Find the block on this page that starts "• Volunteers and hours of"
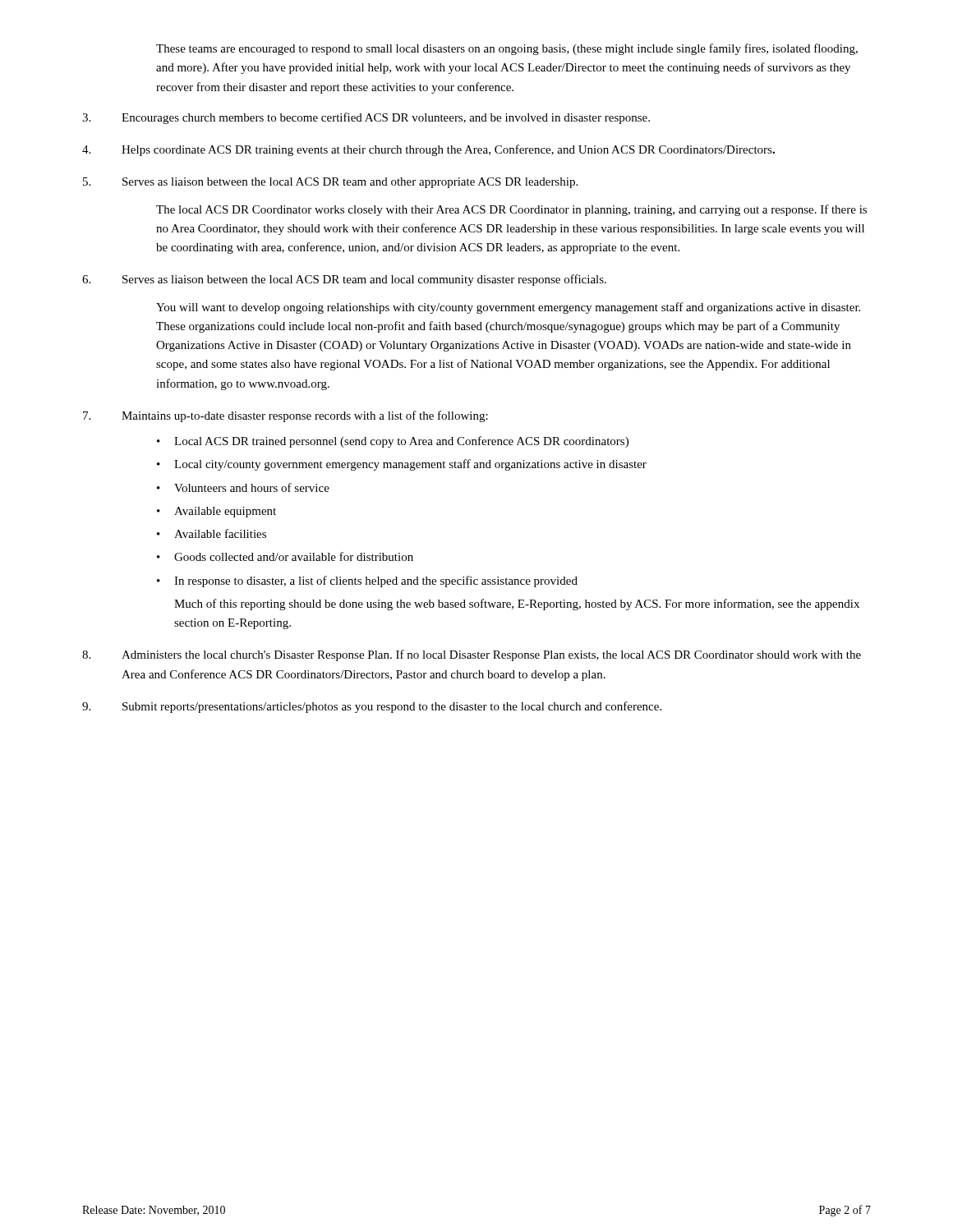 tap(243, 488)
